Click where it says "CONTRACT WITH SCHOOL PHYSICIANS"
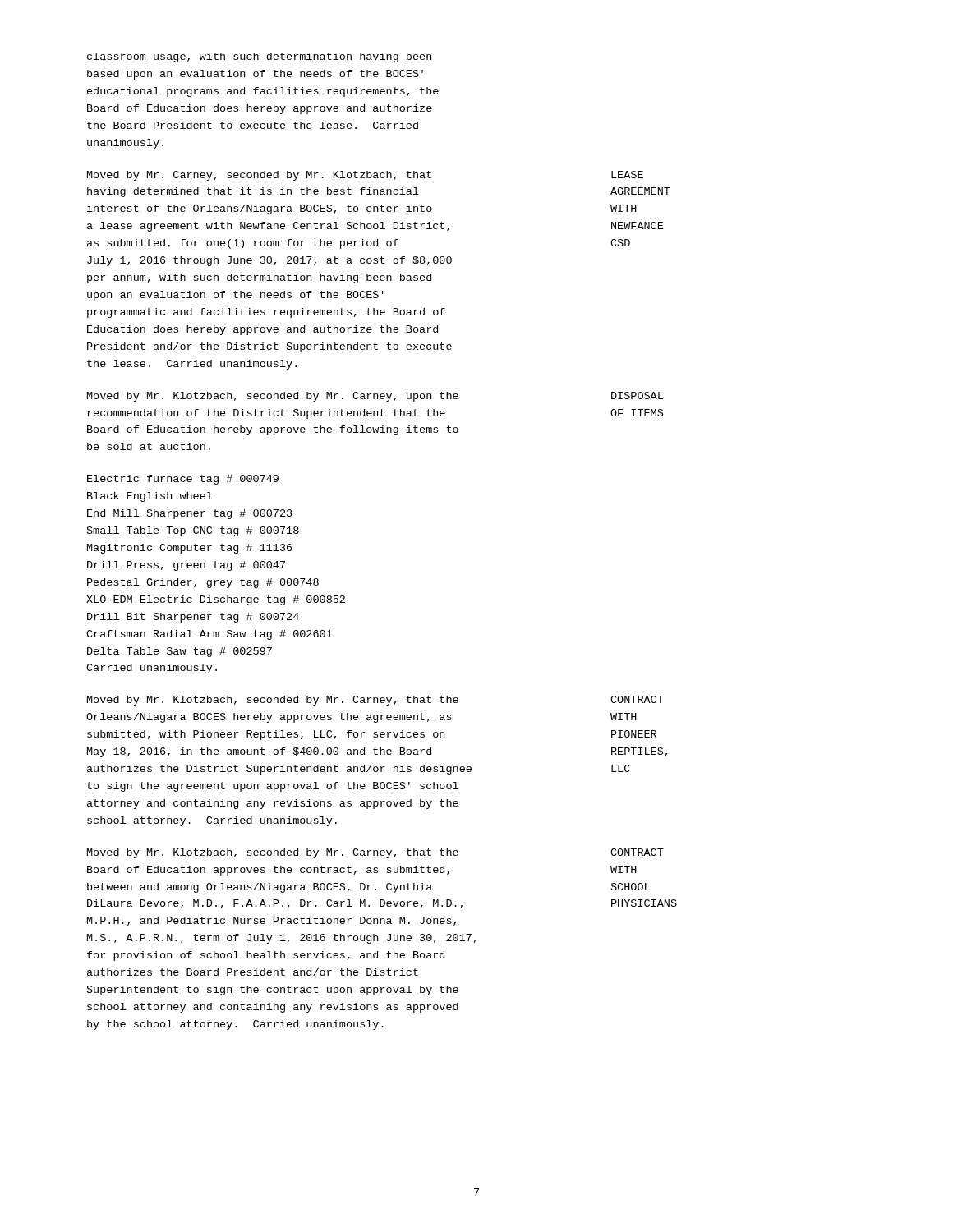 point(644,878)
